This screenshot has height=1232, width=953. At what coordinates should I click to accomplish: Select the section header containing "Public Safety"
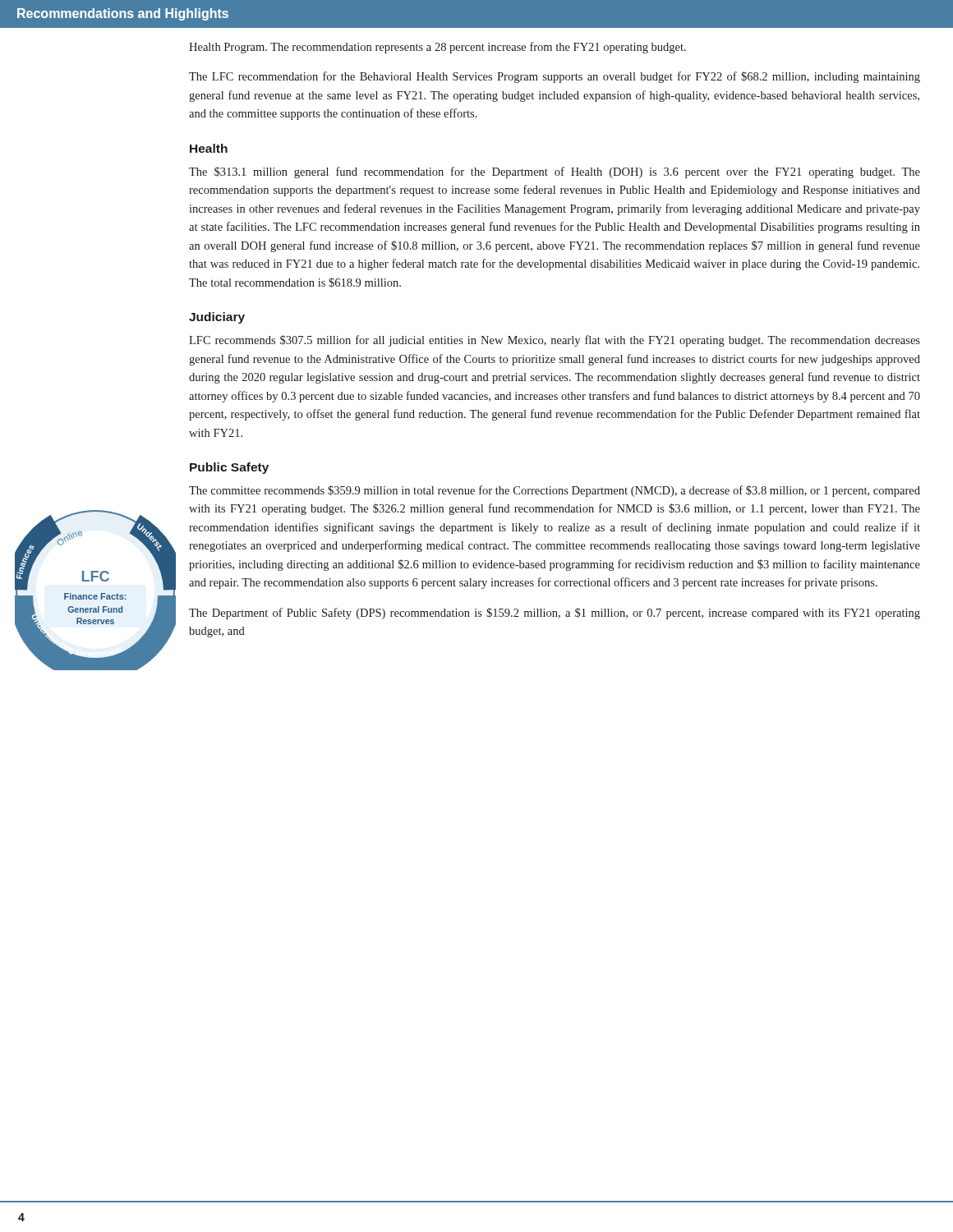229,467
